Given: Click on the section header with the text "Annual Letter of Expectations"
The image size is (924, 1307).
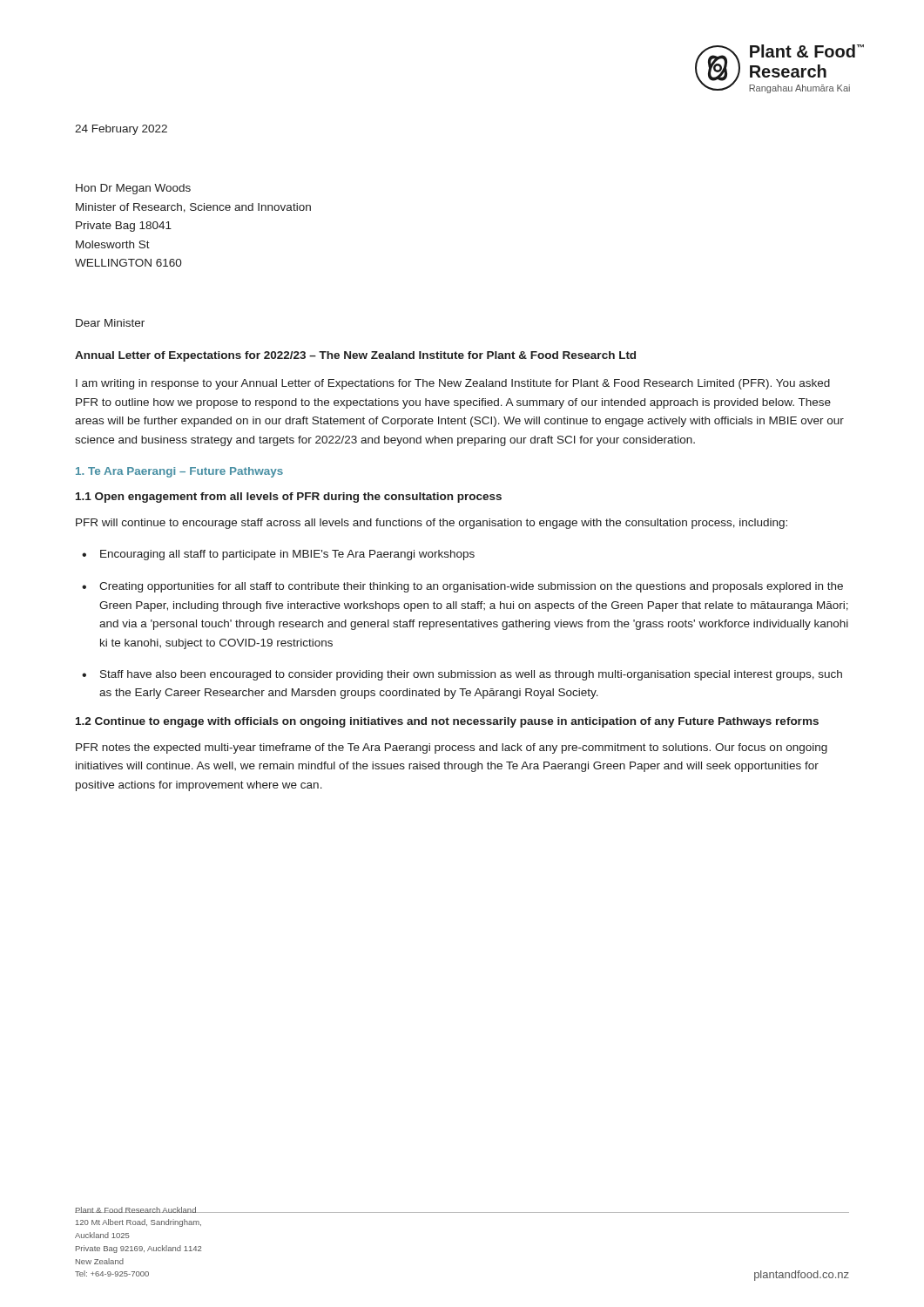Looking at the screenshot, I should click(356, 355).
